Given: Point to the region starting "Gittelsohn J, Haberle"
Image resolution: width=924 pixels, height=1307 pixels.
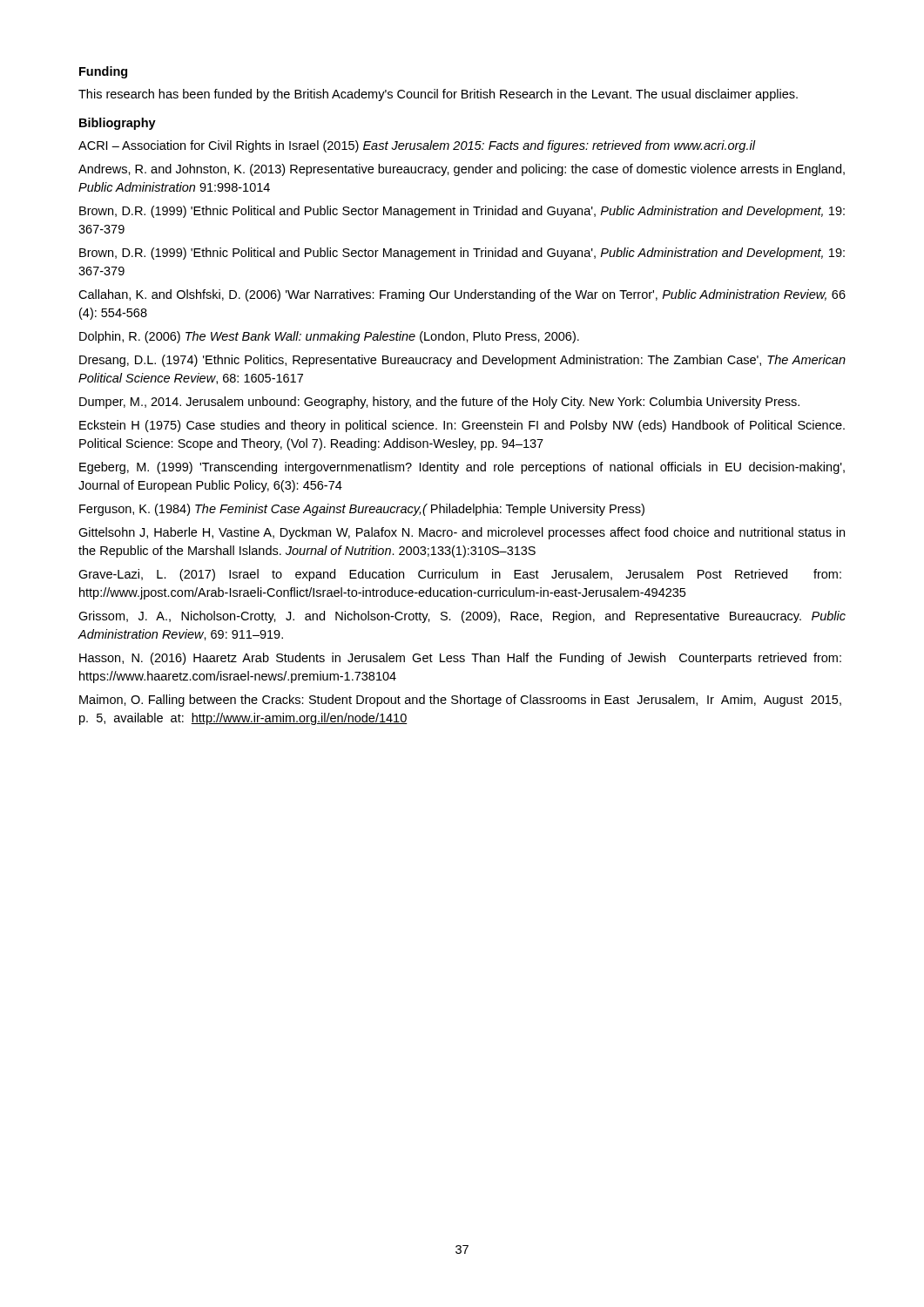Looking at the screenshot, I should pyautogui.click(x=462, y=542).
